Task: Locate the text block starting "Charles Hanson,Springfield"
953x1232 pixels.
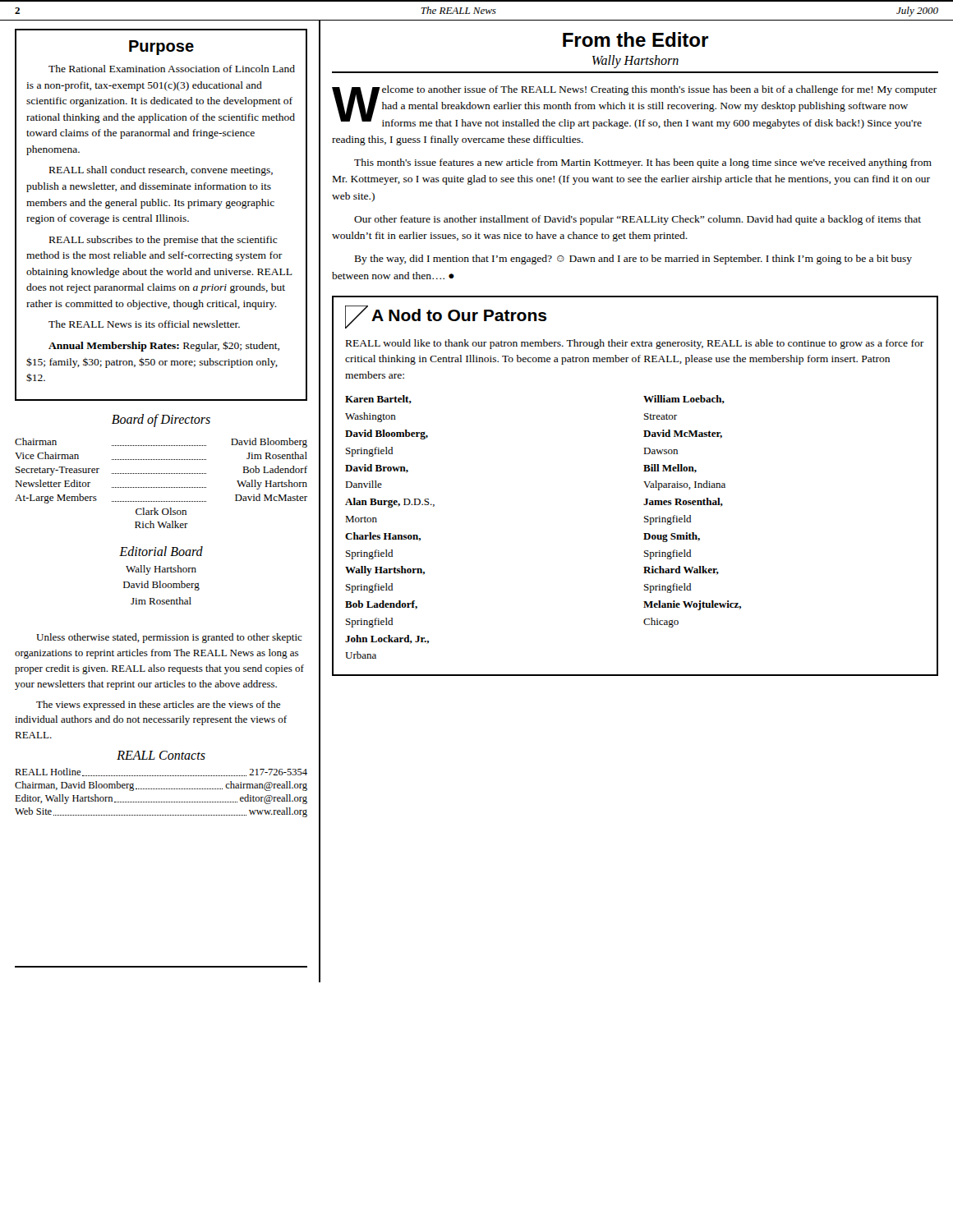Action: click(383, 537)
